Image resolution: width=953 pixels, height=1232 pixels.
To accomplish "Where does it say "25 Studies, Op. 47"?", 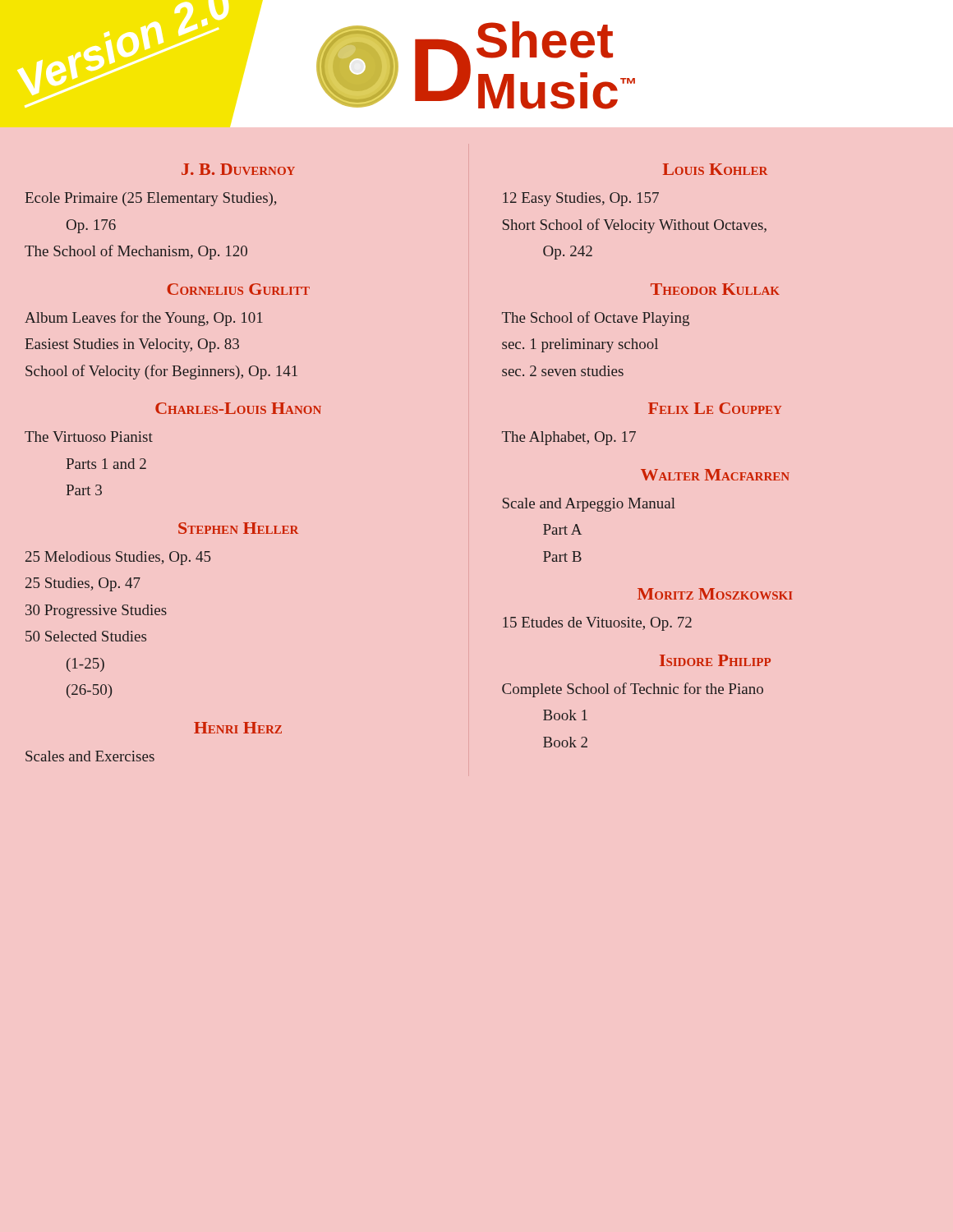I will click(x=83, y=583).
